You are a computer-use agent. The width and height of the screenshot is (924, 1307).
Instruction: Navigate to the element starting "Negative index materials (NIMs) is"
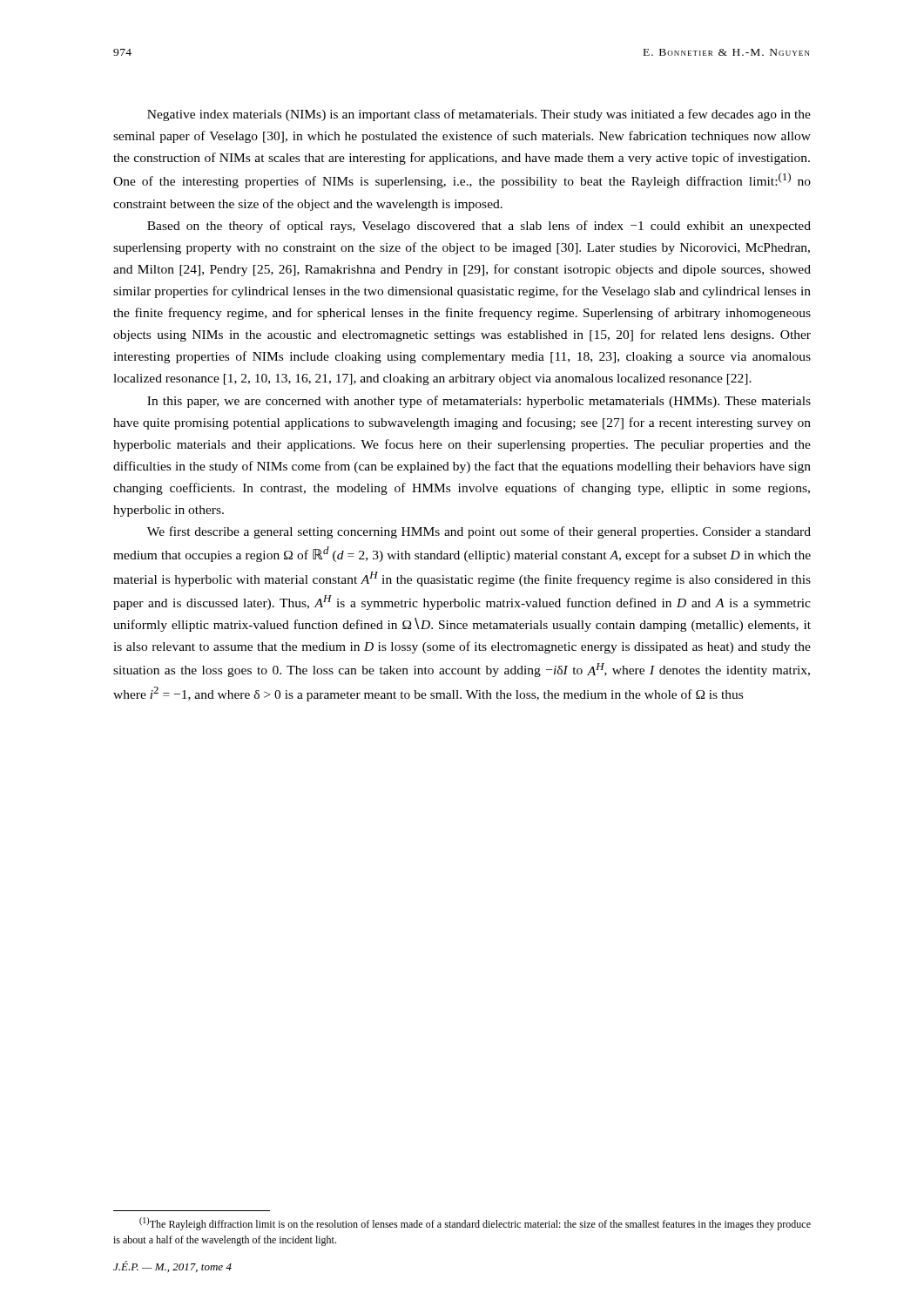462,158
